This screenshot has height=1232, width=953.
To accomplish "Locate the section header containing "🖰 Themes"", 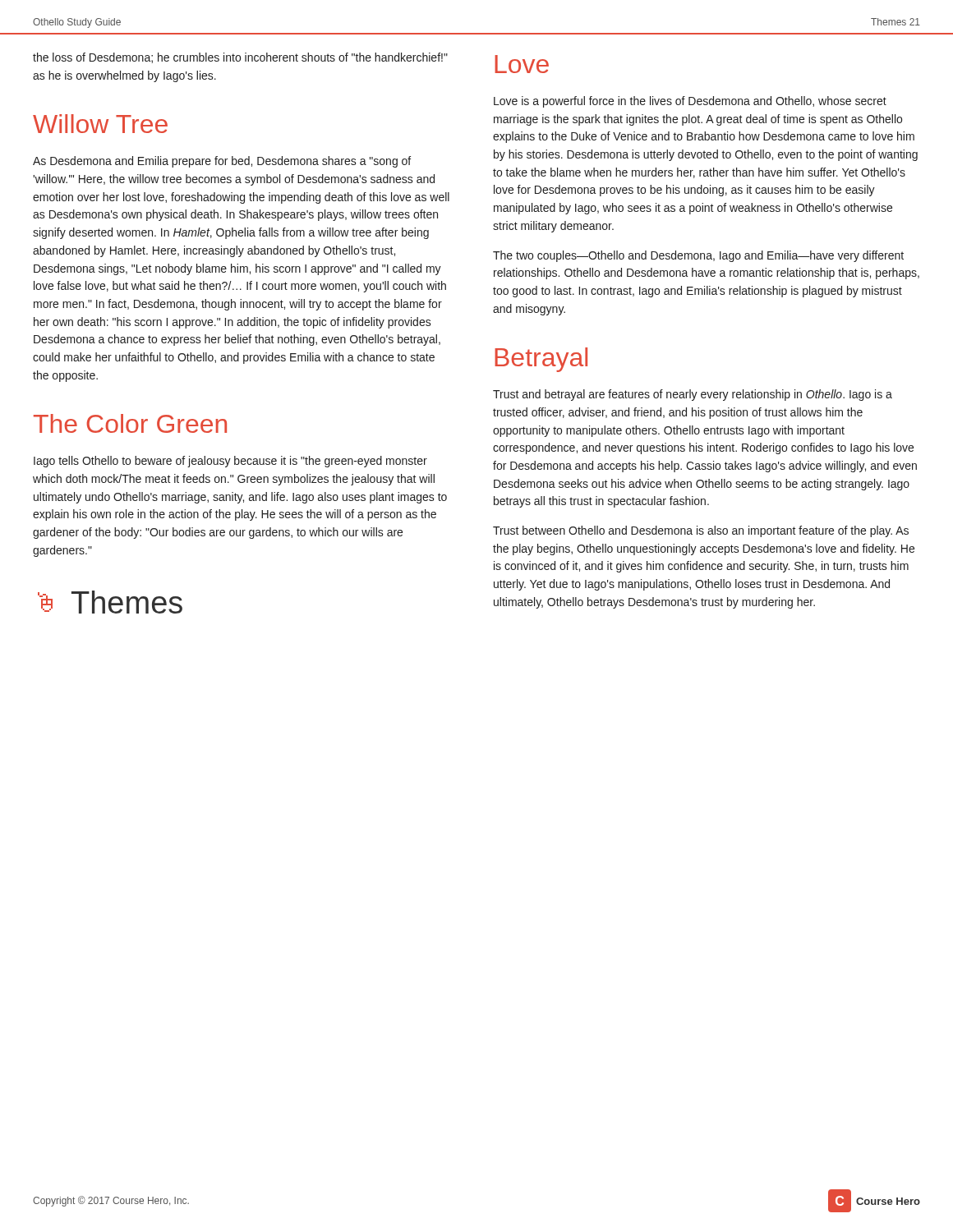I will (108, 604).
